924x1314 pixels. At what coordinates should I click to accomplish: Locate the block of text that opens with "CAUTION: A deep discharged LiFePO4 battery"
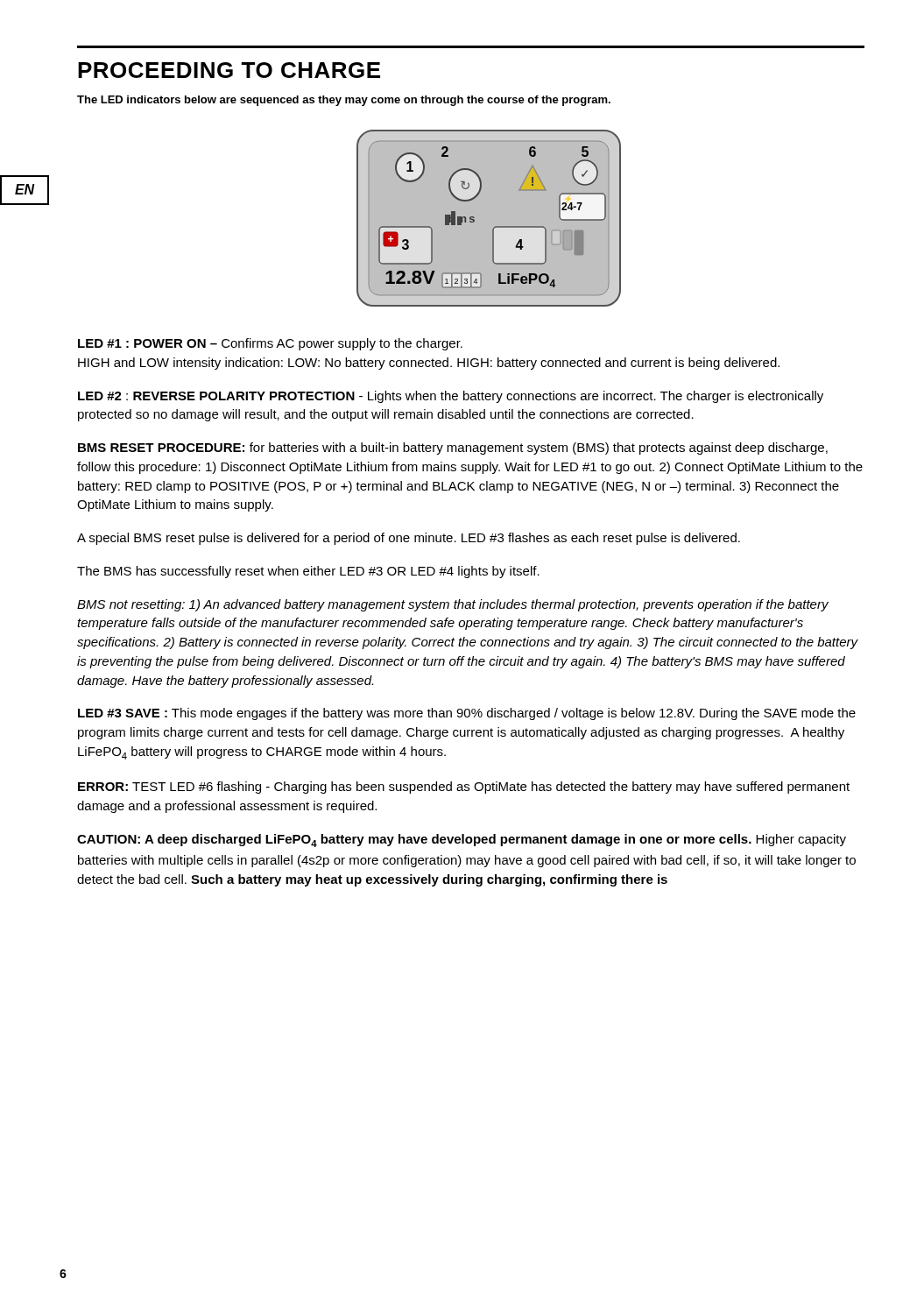coord(471,859)
